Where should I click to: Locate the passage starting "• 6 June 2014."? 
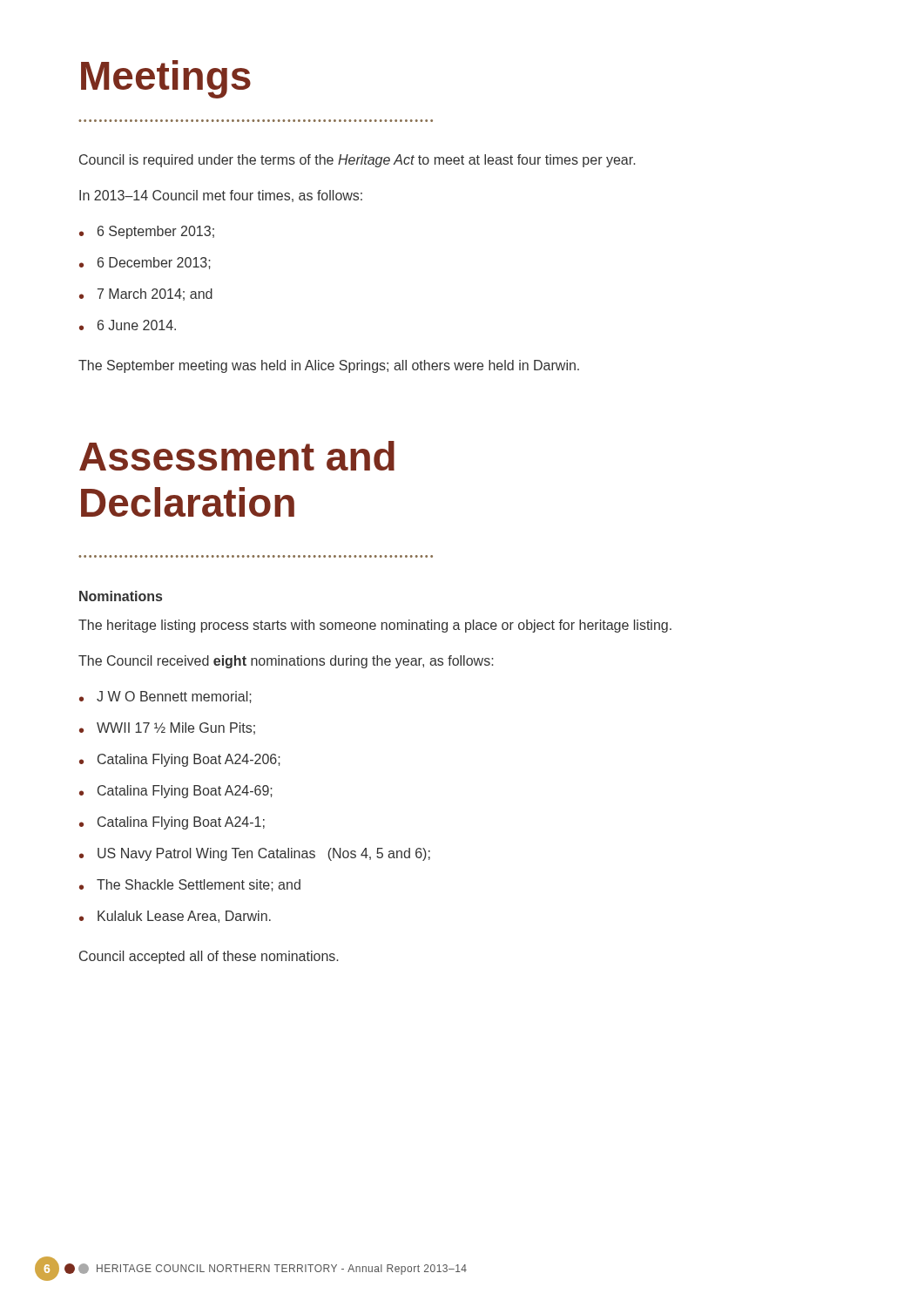[128, 328]
